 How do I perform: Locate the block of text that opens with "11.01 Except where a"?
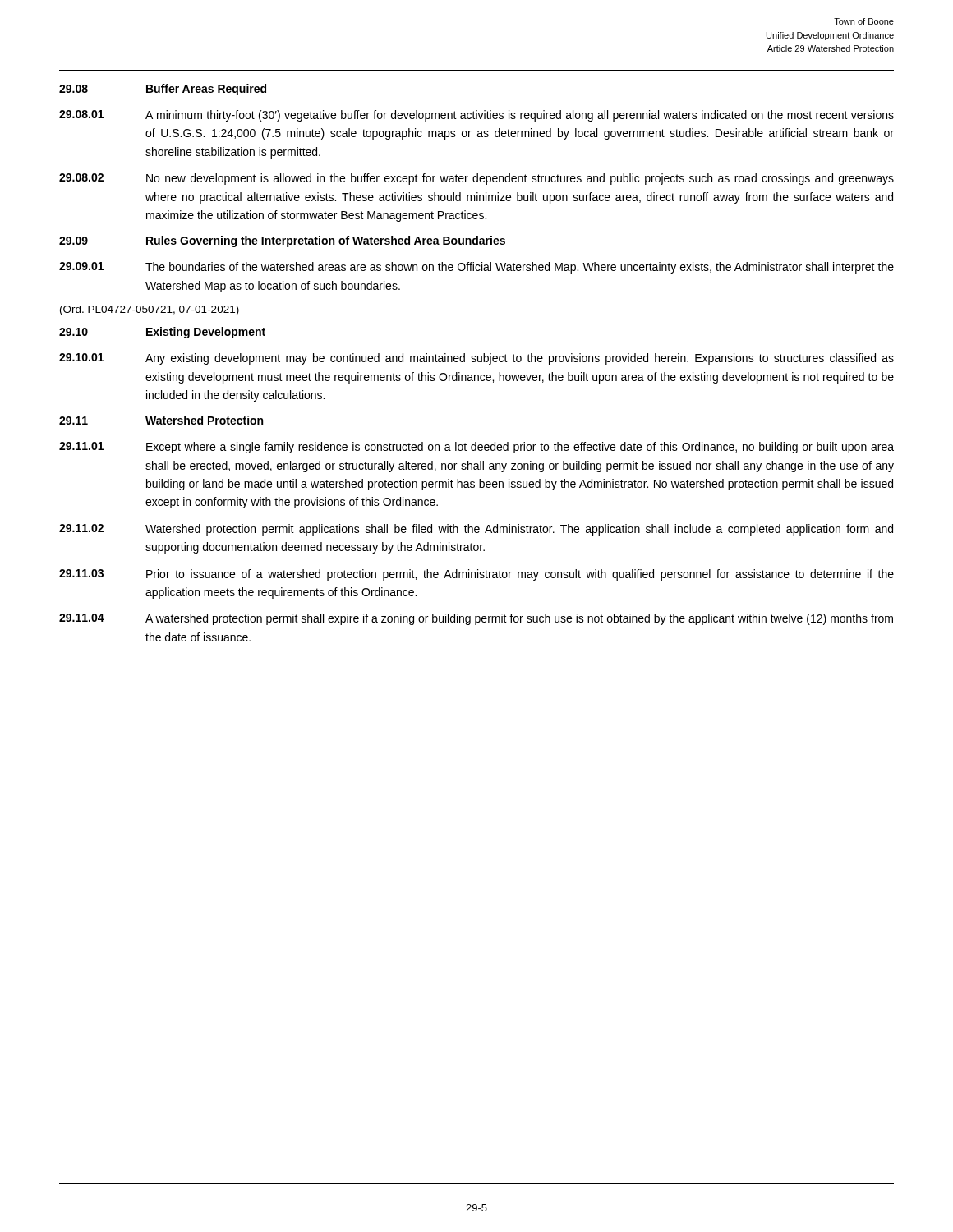476,475
